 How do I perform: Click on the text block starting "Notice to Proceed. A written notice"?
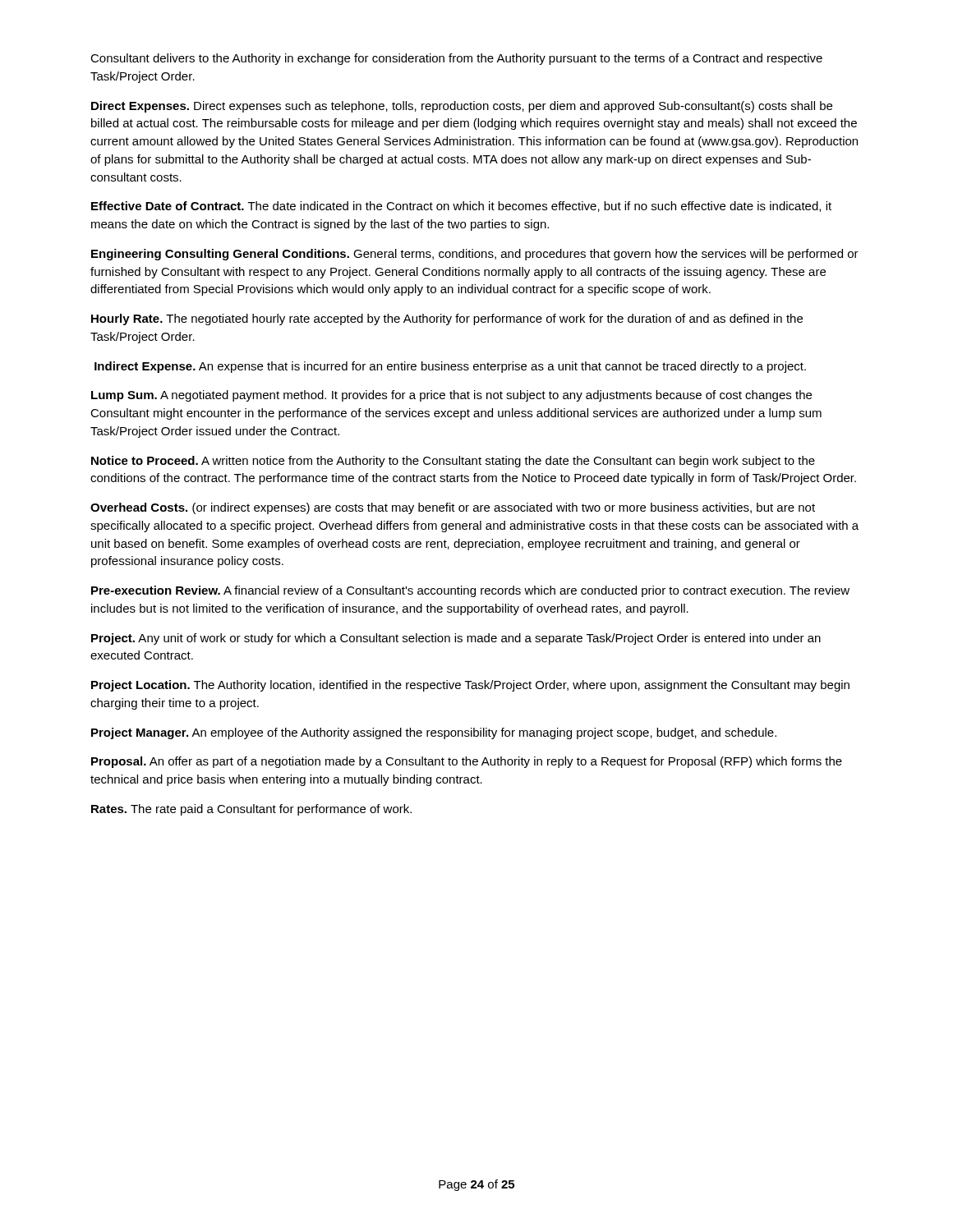click(x=474, y=469)
